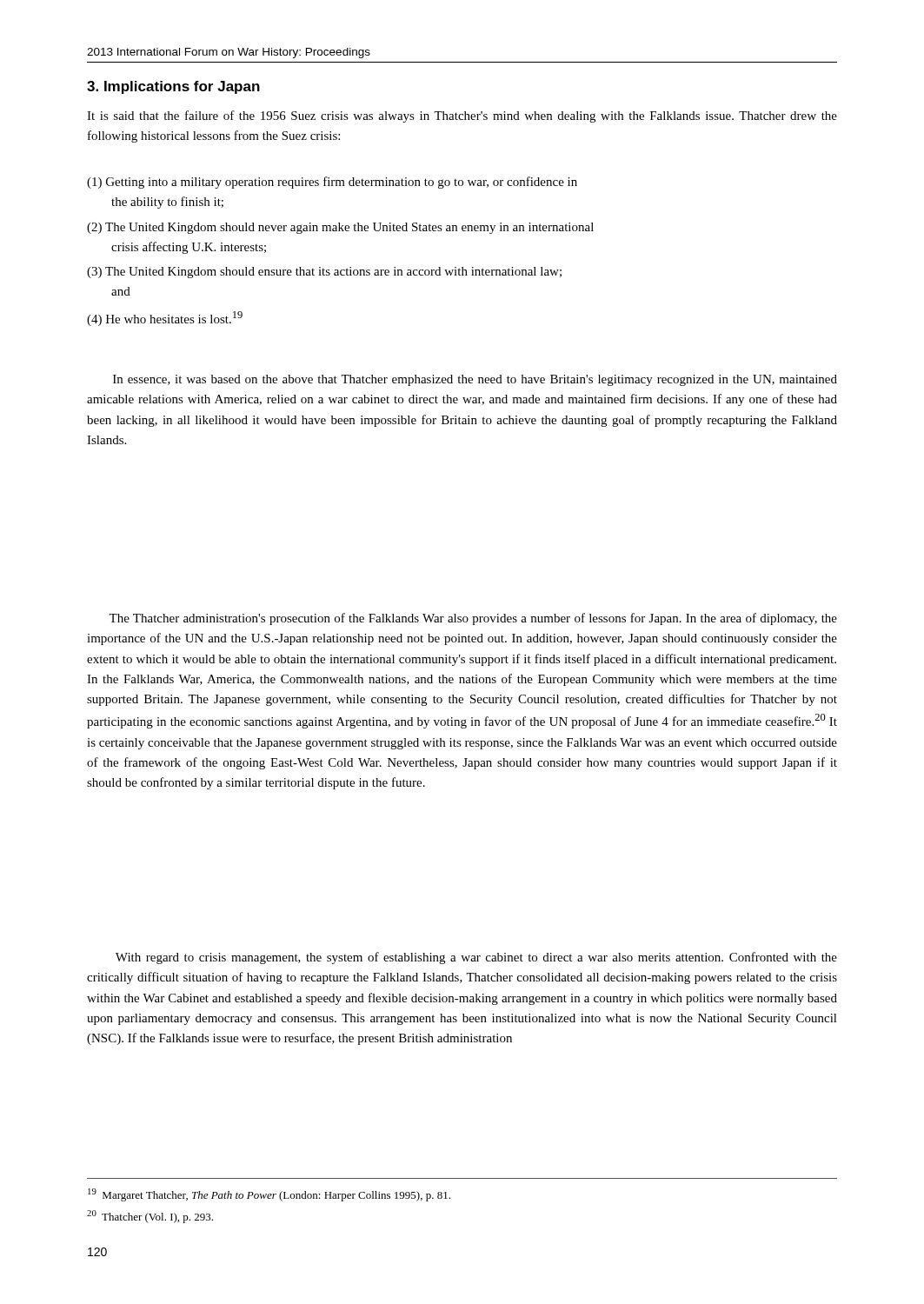Click on the region starting "(4) He who"
This screenshot has height=1304, width=924.
[165, 317]
